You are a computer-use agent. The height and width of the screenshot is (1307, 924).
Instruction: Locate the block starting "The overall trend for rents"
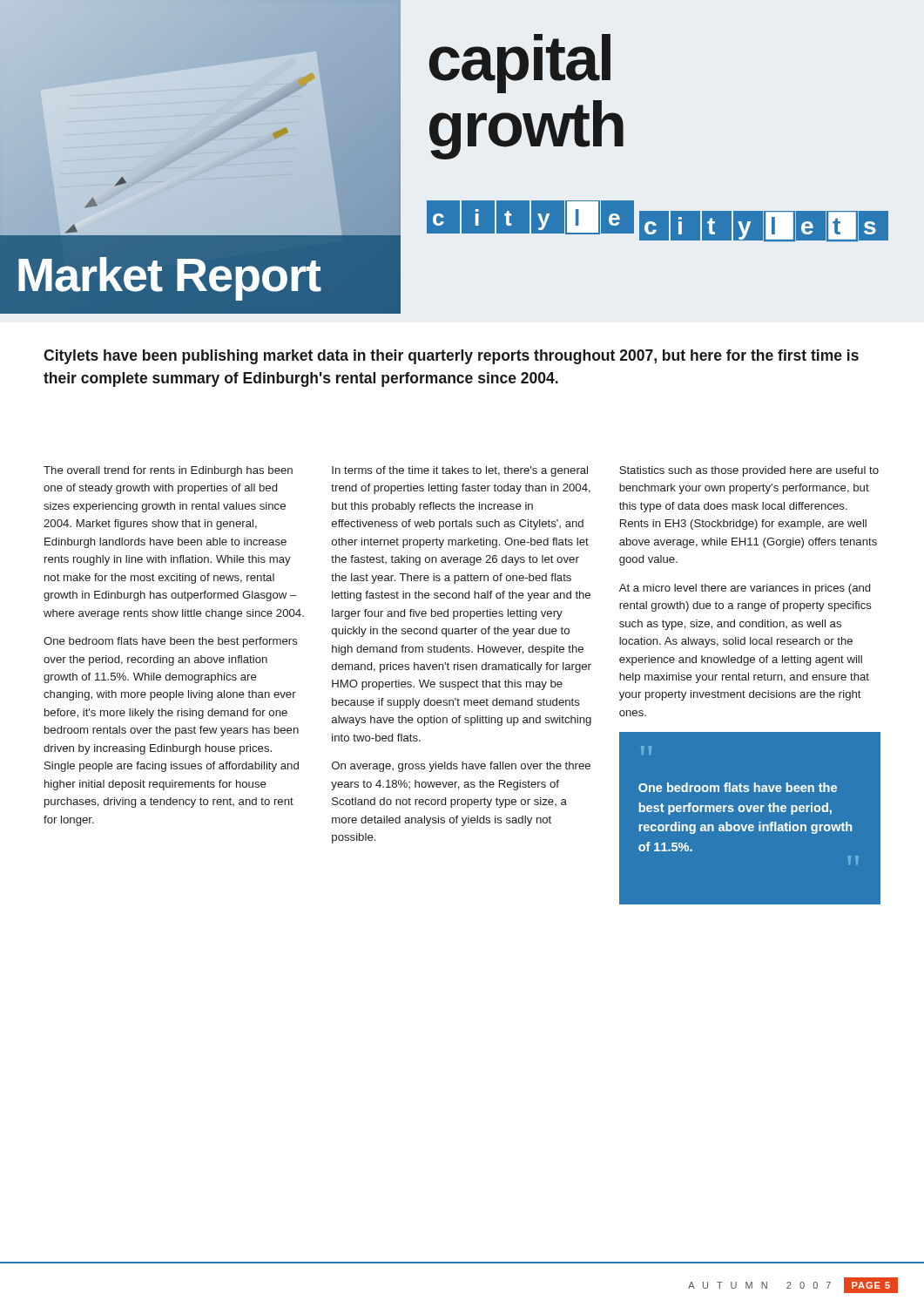174,645
